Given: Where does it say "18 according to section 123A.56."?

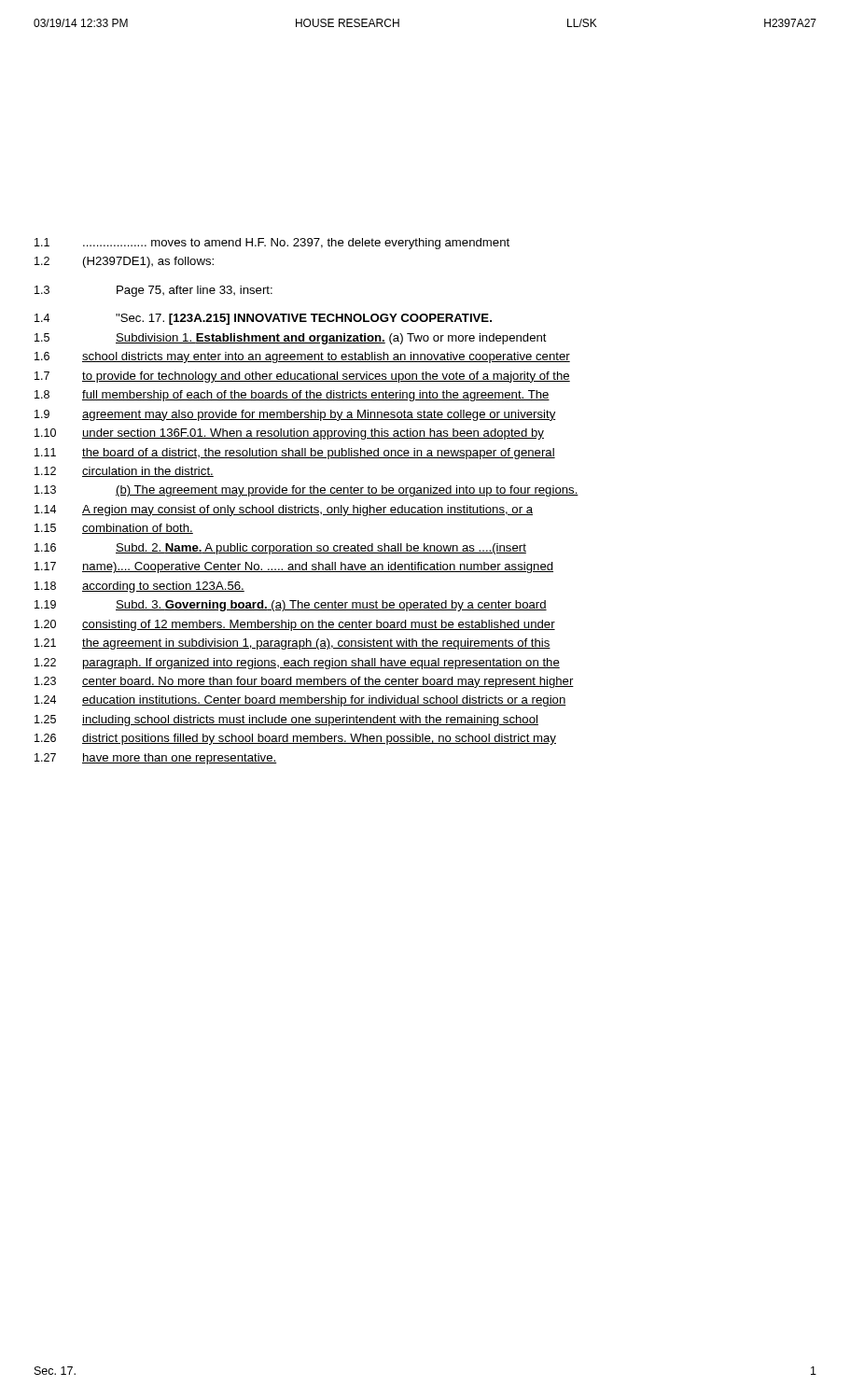Looking at the screenshot, I should coord(139,587).
